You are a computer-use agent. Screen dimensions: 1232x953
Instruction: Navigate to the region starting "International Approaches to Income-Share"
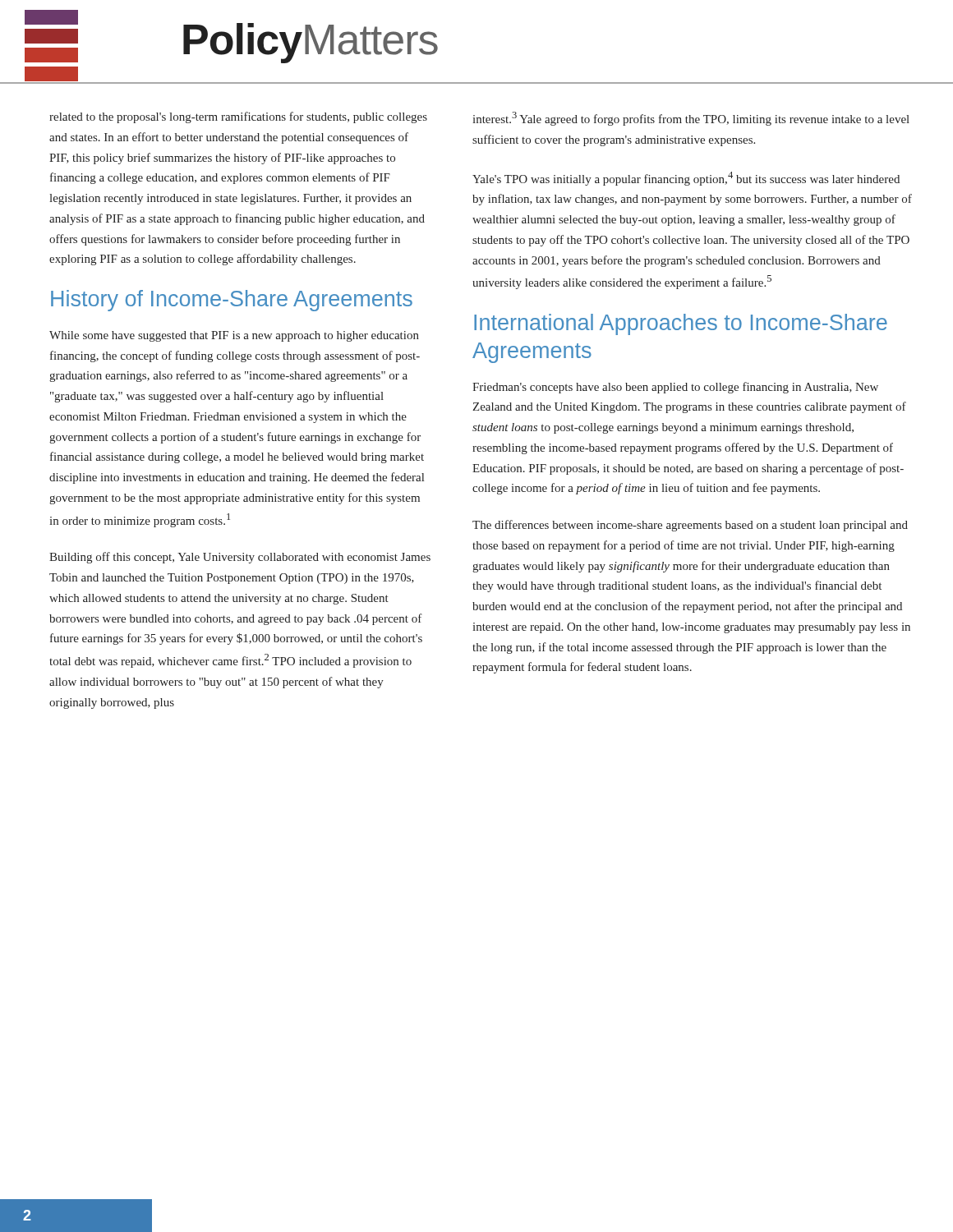(680, 337)
